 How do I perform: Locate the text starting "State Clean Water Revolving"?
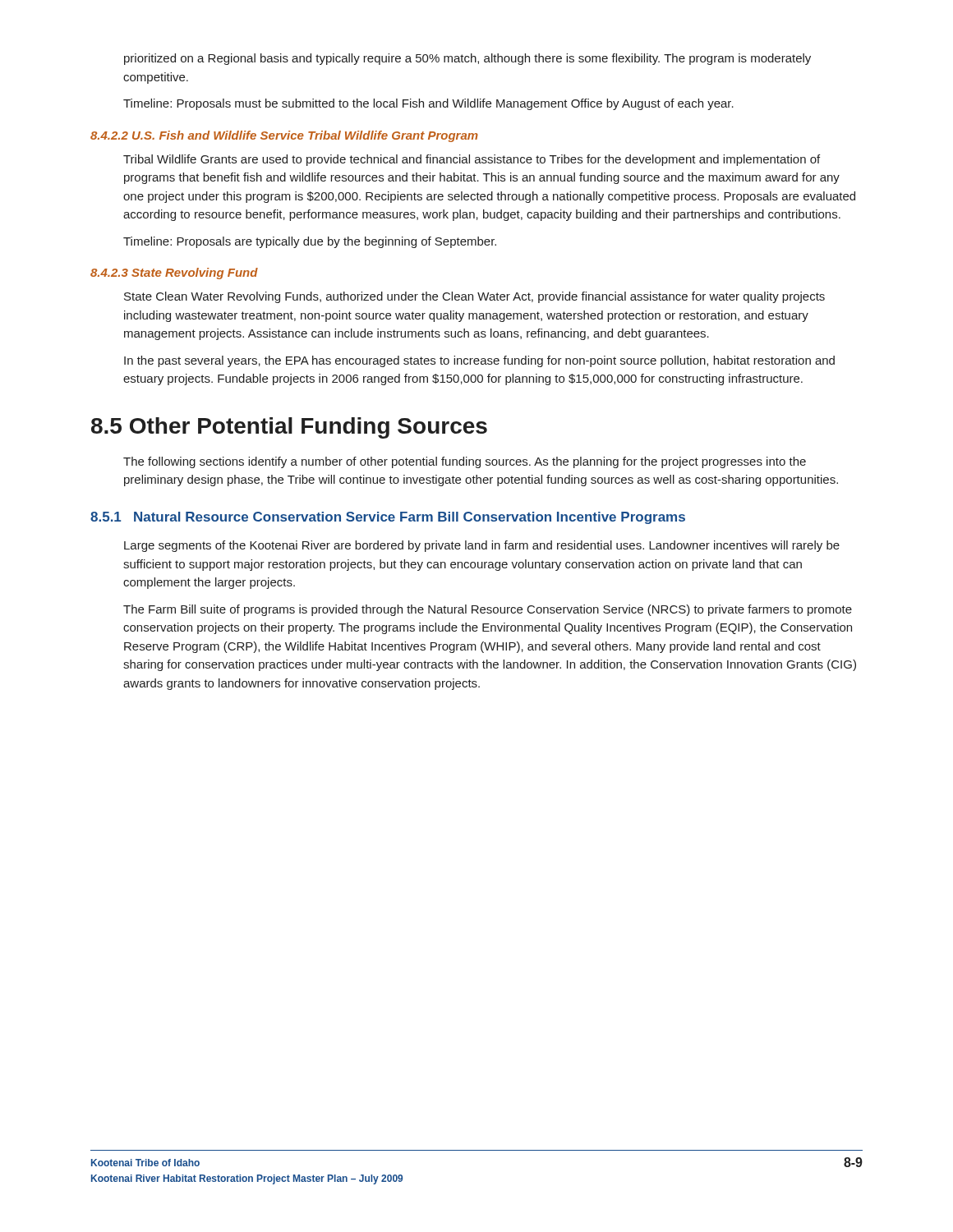[493, 338]
